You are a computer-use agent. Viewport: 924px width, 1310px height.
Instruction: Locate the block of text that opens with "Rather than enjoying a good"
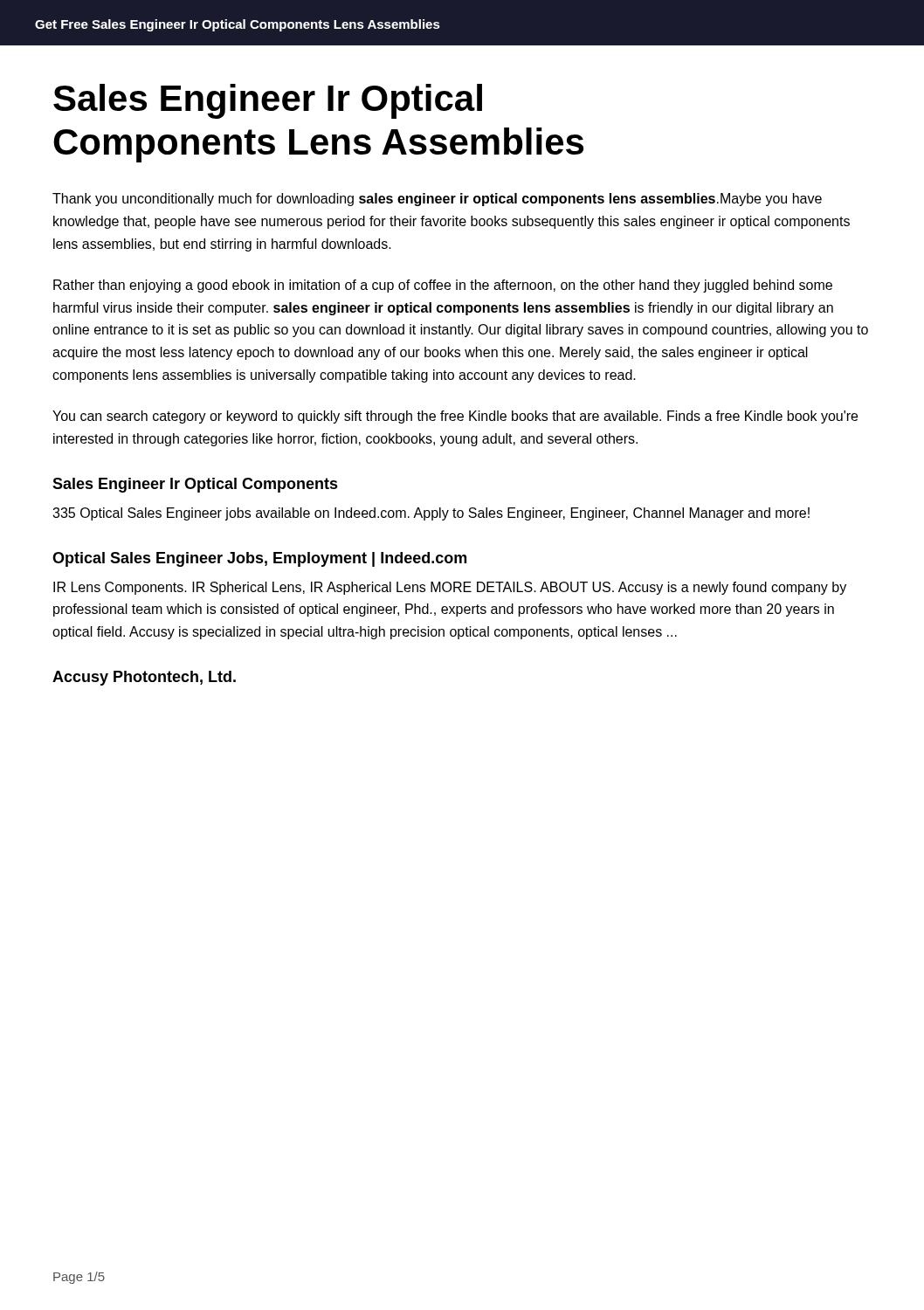[x=460, y=330]
